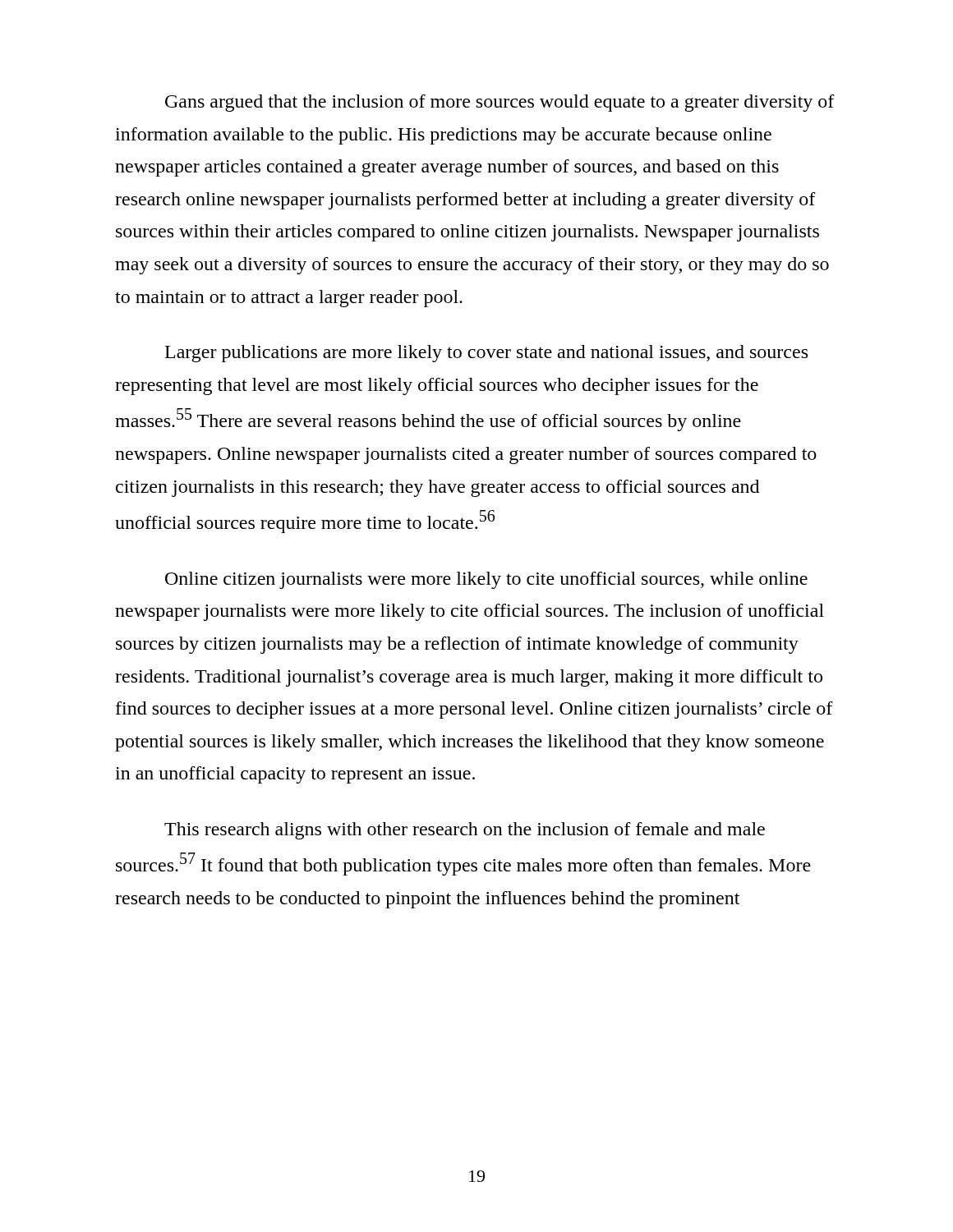
Task: Navigate to the text block starting "Larger publications are"
Action: (x=476, y=438)
